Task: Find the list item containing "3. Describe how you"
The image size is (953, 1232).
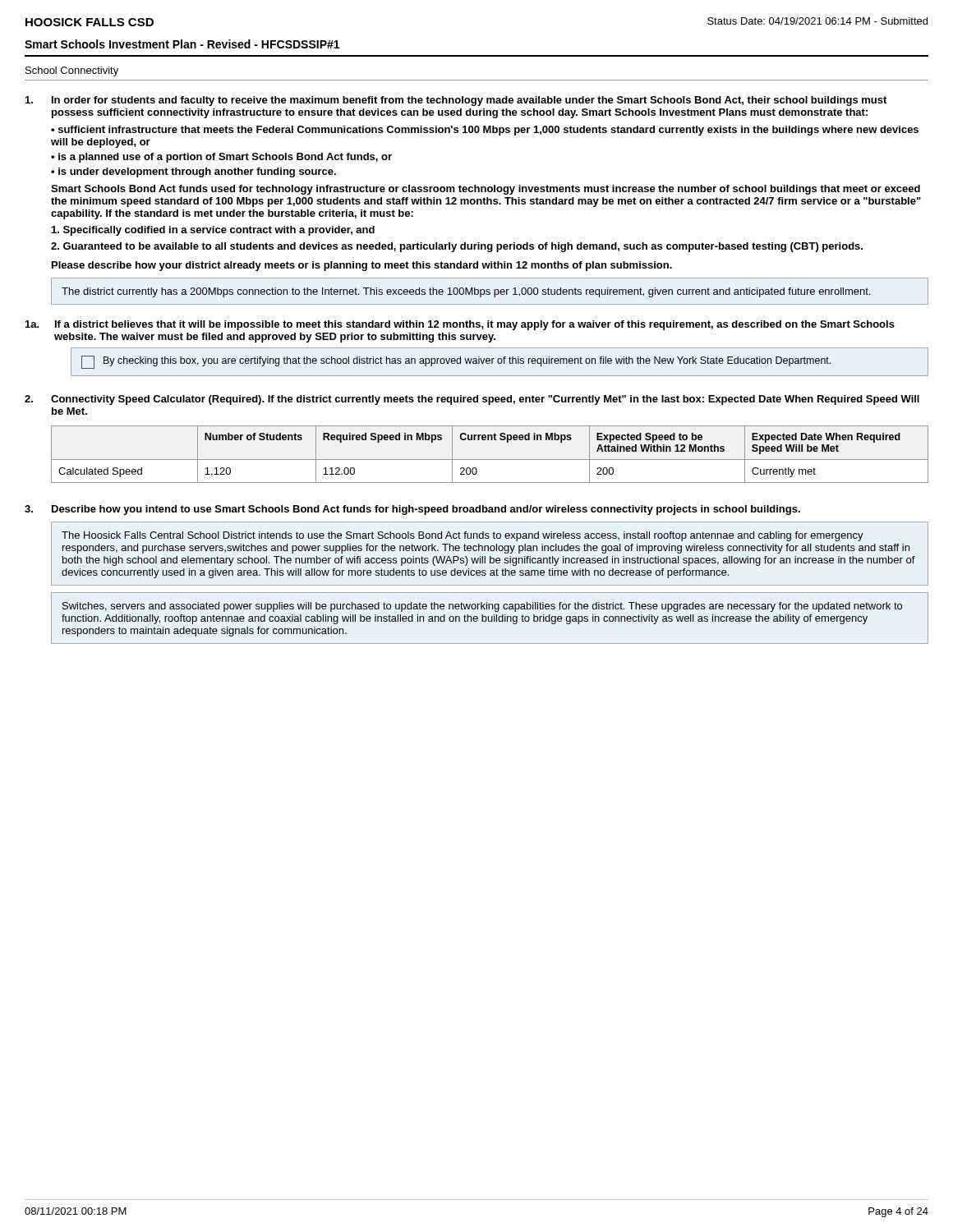Action: click(x=476, y=577)
